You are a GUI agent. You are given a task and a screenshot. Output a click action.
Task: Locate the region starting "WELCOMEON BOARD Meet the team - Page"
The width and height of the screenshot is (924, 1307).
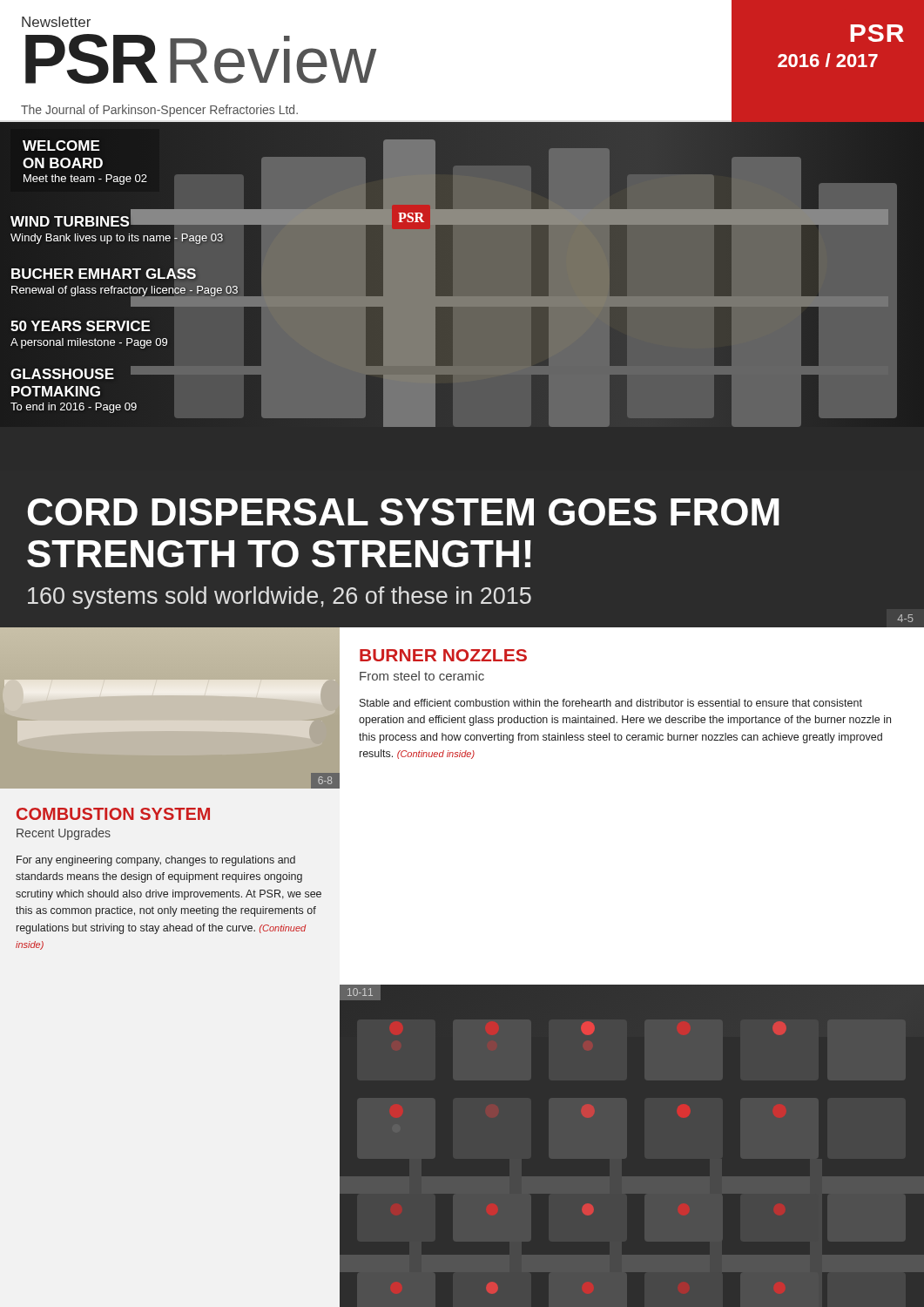pyautogui.click(x=85, y=161)
